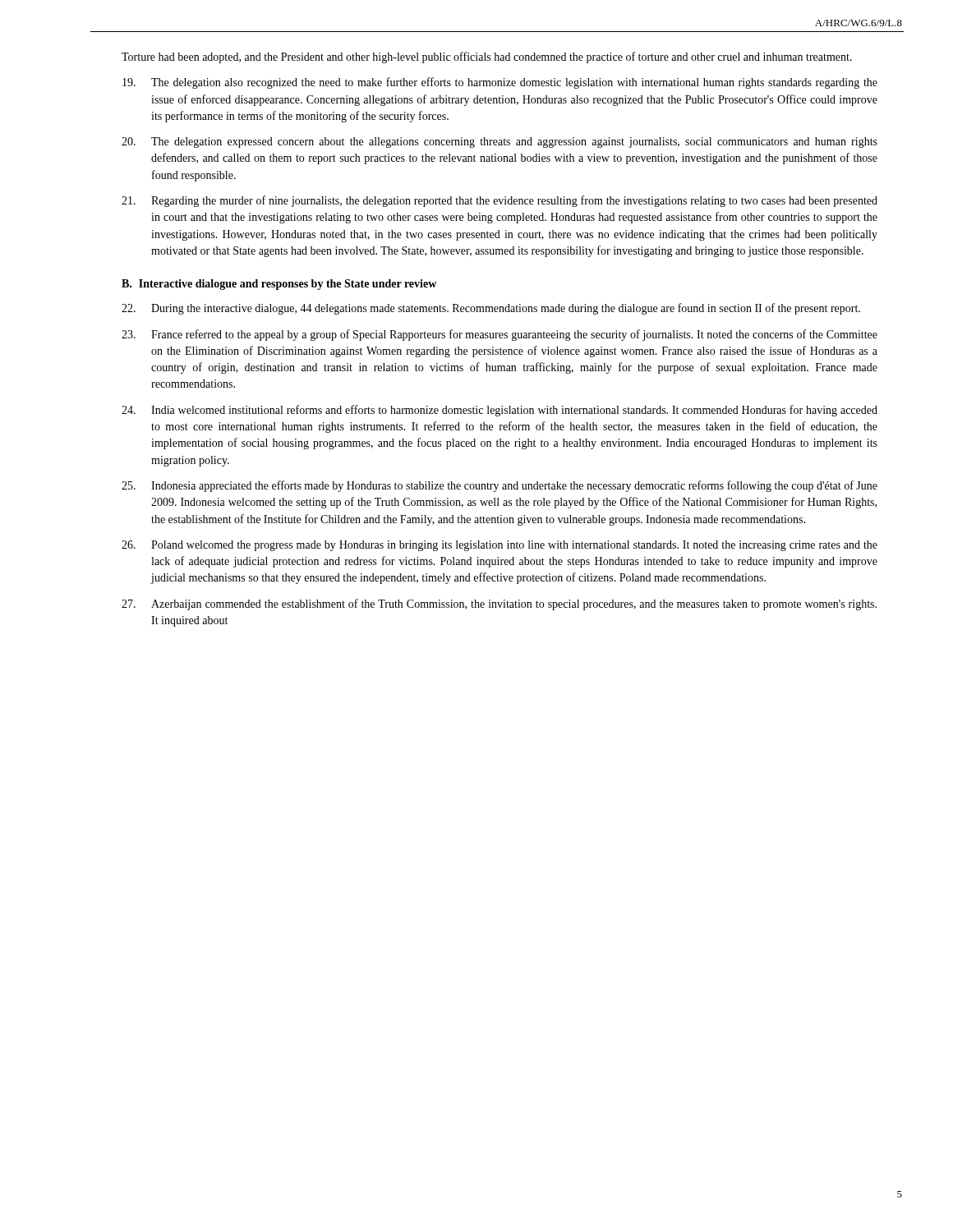Select the text starting "Torture had been adopted, and the President"
Screen dimensions: 1232x953
point(487,57)
